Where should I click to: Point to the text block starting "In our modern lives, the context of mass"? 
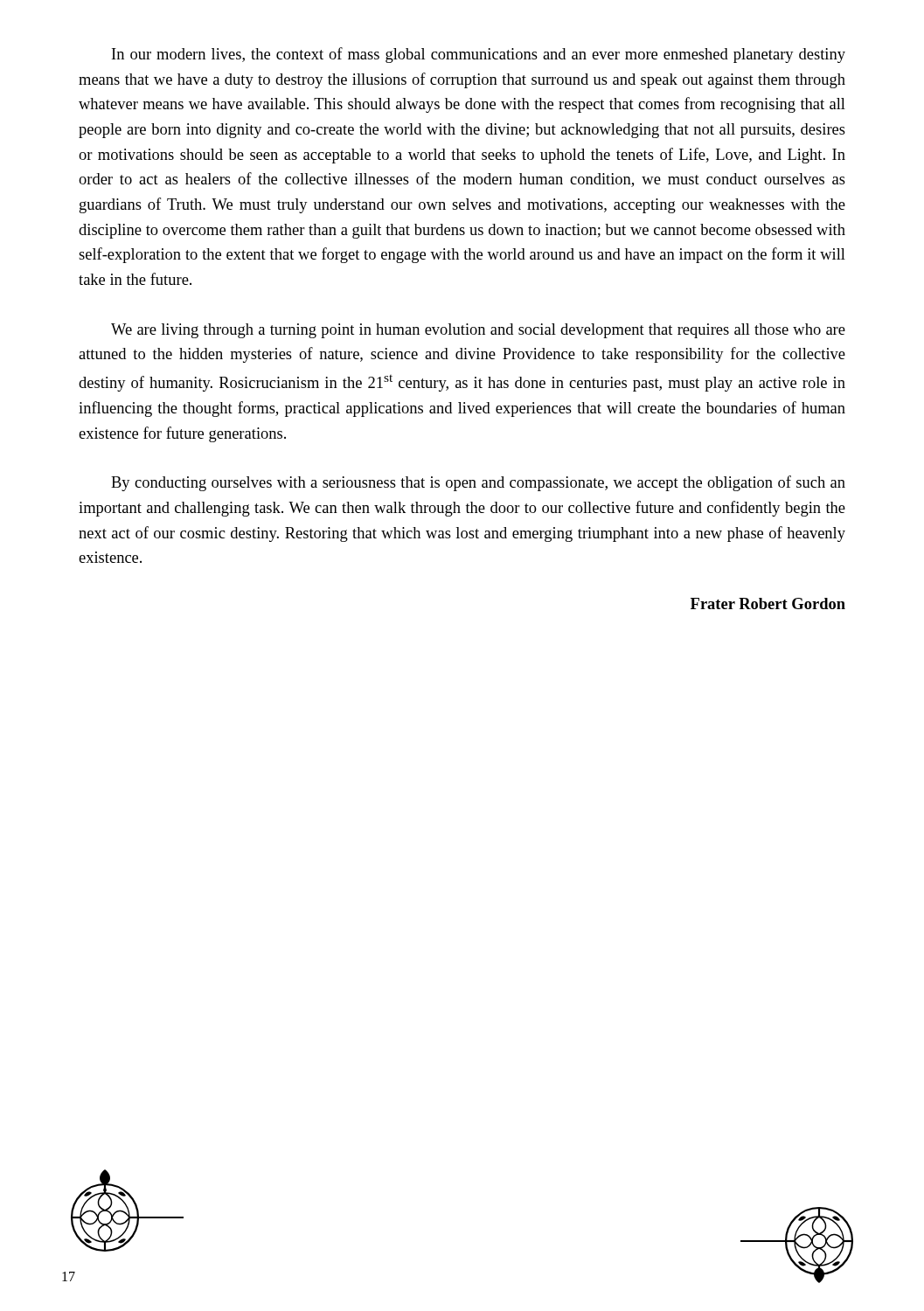point(462,167)
